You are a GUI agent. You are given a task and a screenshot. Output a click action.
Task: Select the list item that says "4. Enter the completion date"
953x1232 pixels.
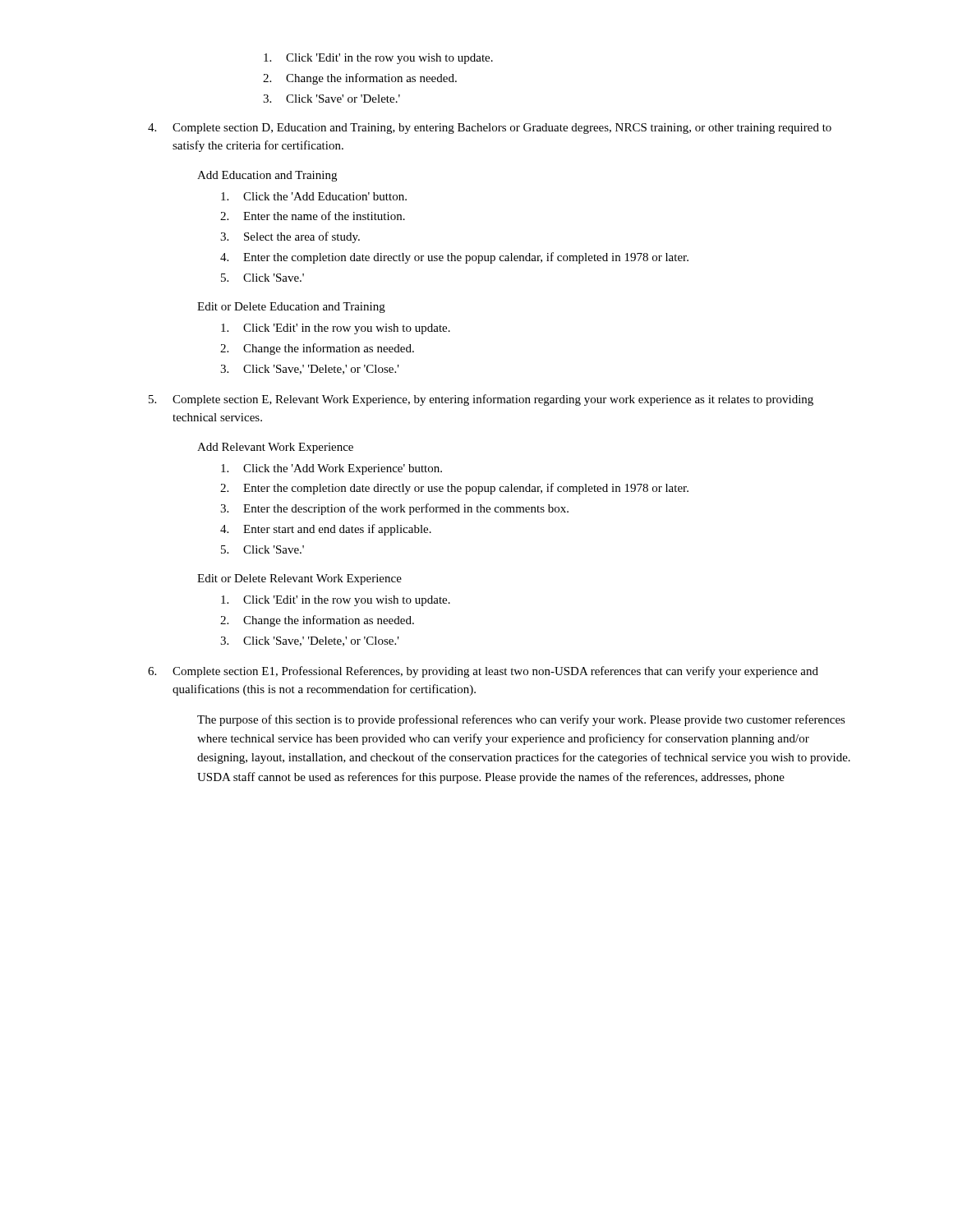coord(455,258)
